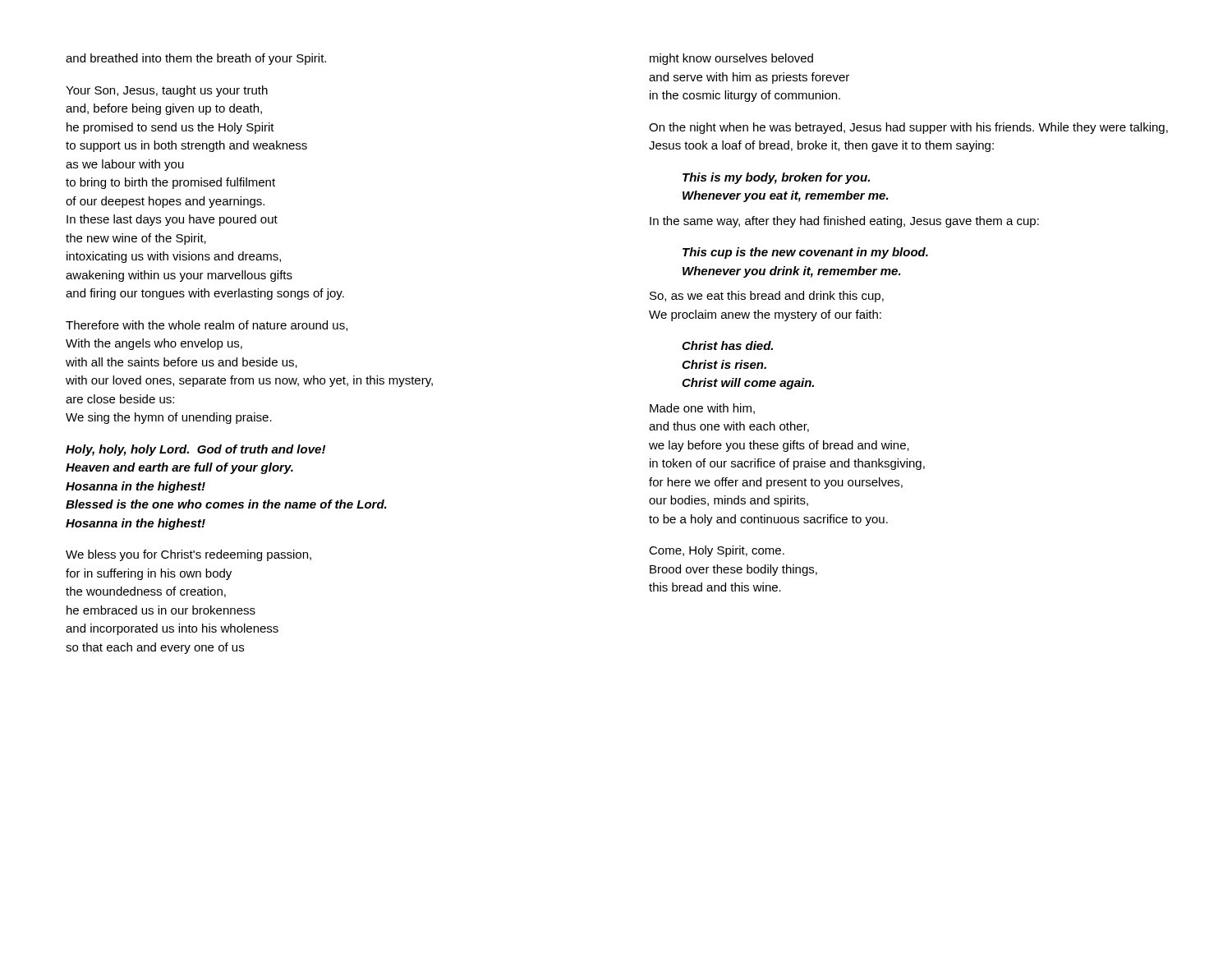This screenshot has height=953, width=1232.
Task: Point to the block beginning "Your Son, Jesus,"
Action: coord(205,191)
